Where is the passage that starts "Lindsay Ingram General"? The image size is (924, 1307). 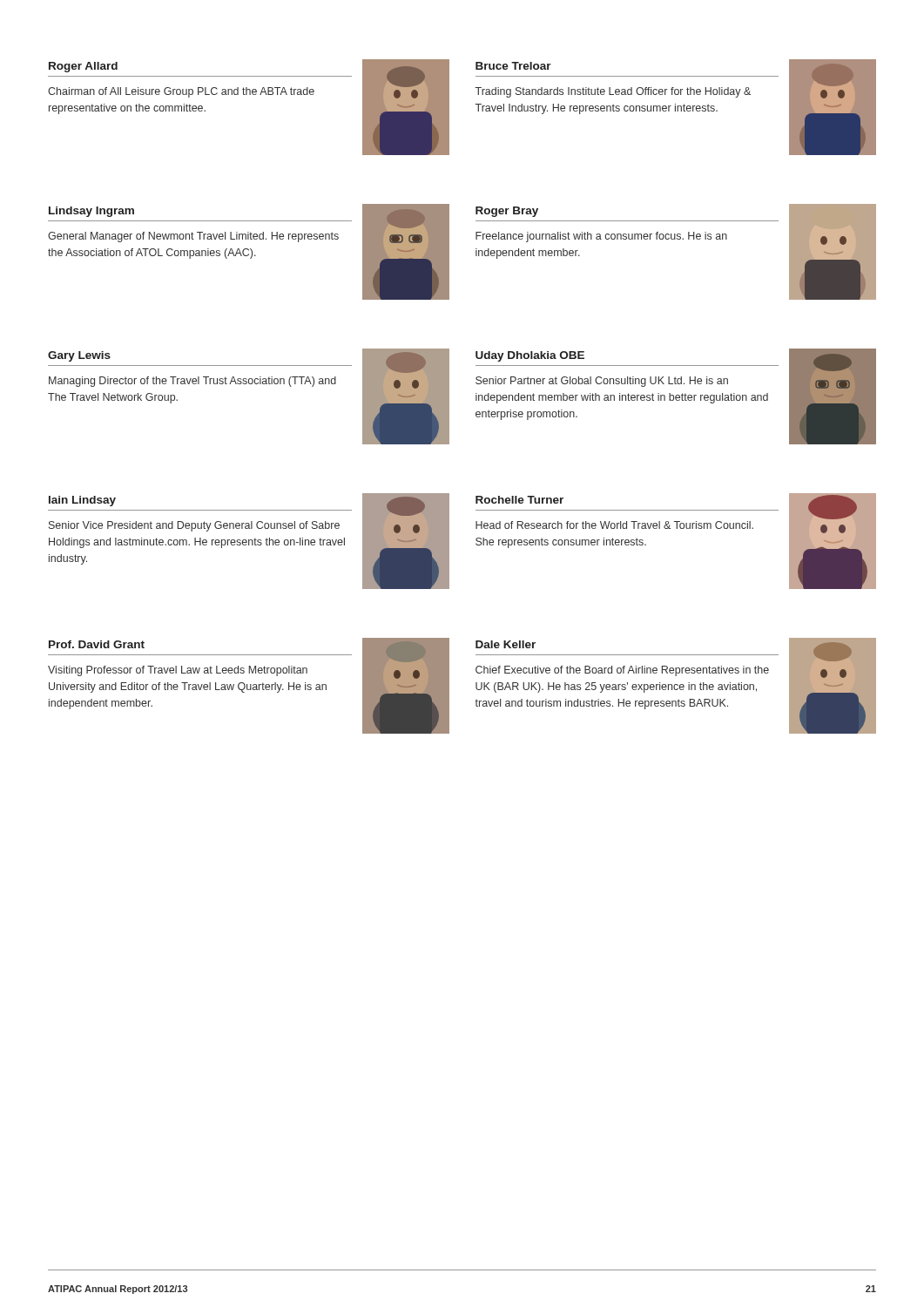[248, 252]
